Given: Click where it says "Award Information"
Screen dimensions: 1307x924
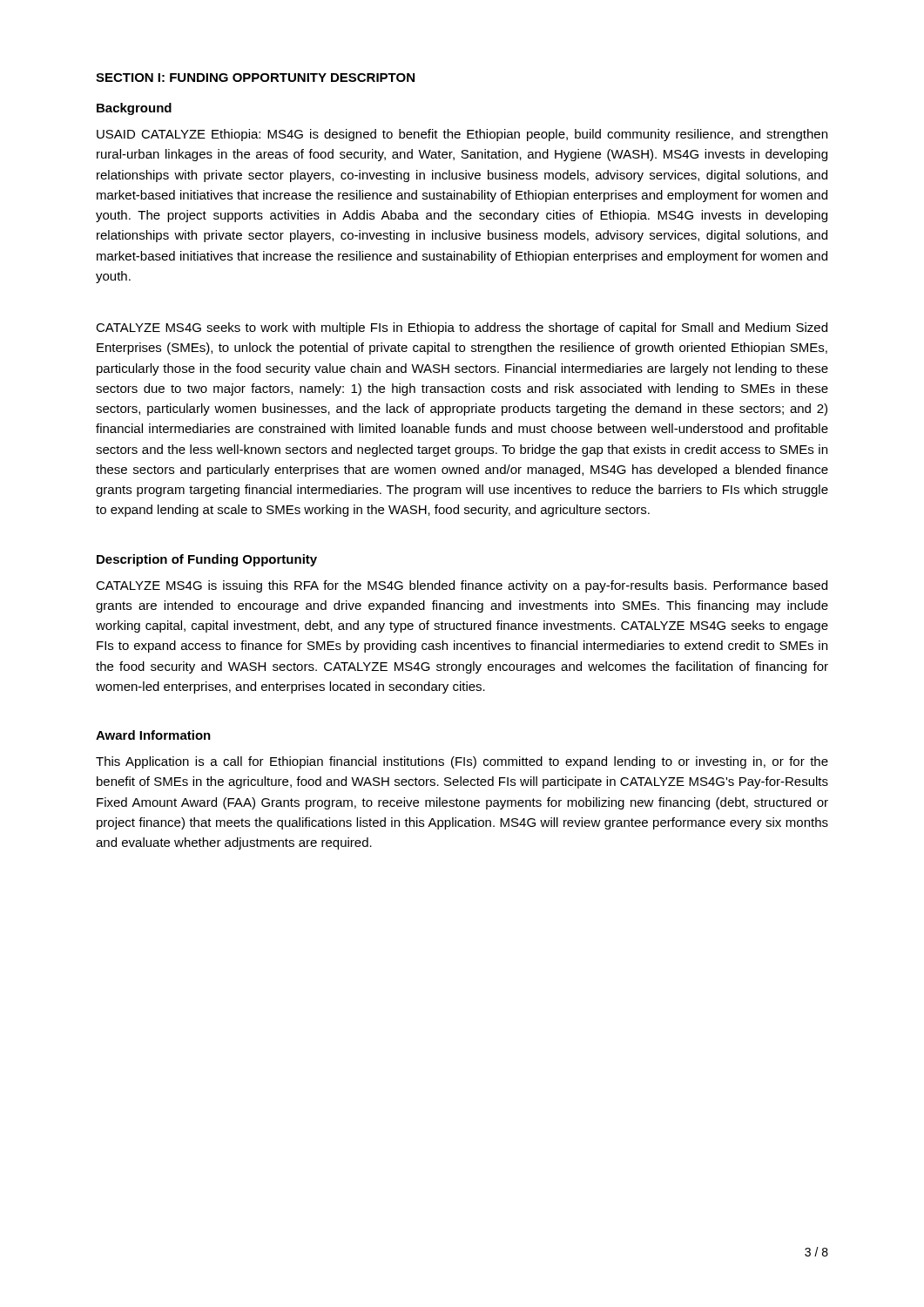Looking at the screenshot, I should point(153,735).
